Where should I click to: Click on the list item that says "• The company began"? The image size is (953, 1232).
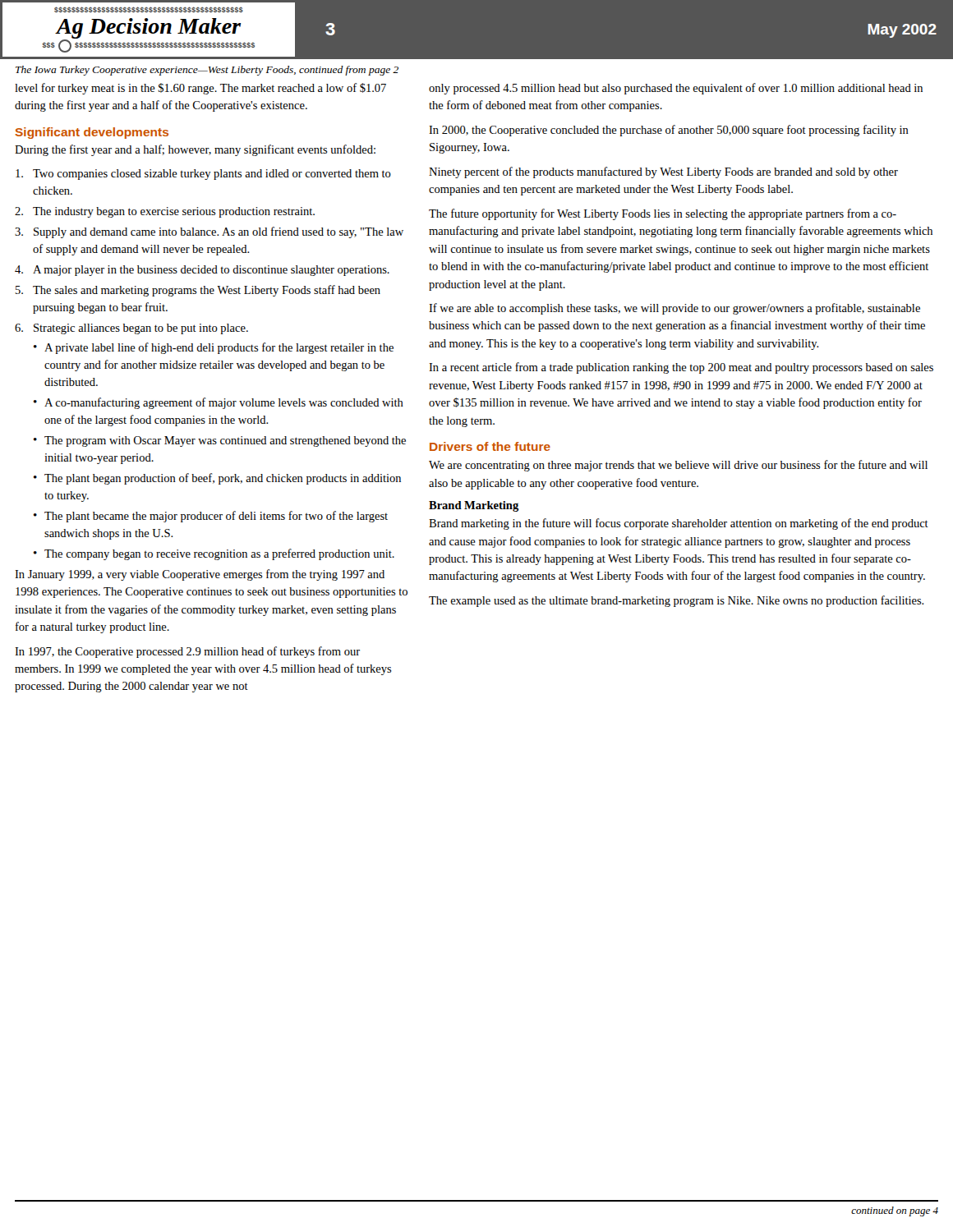click(x=214, y=554)
